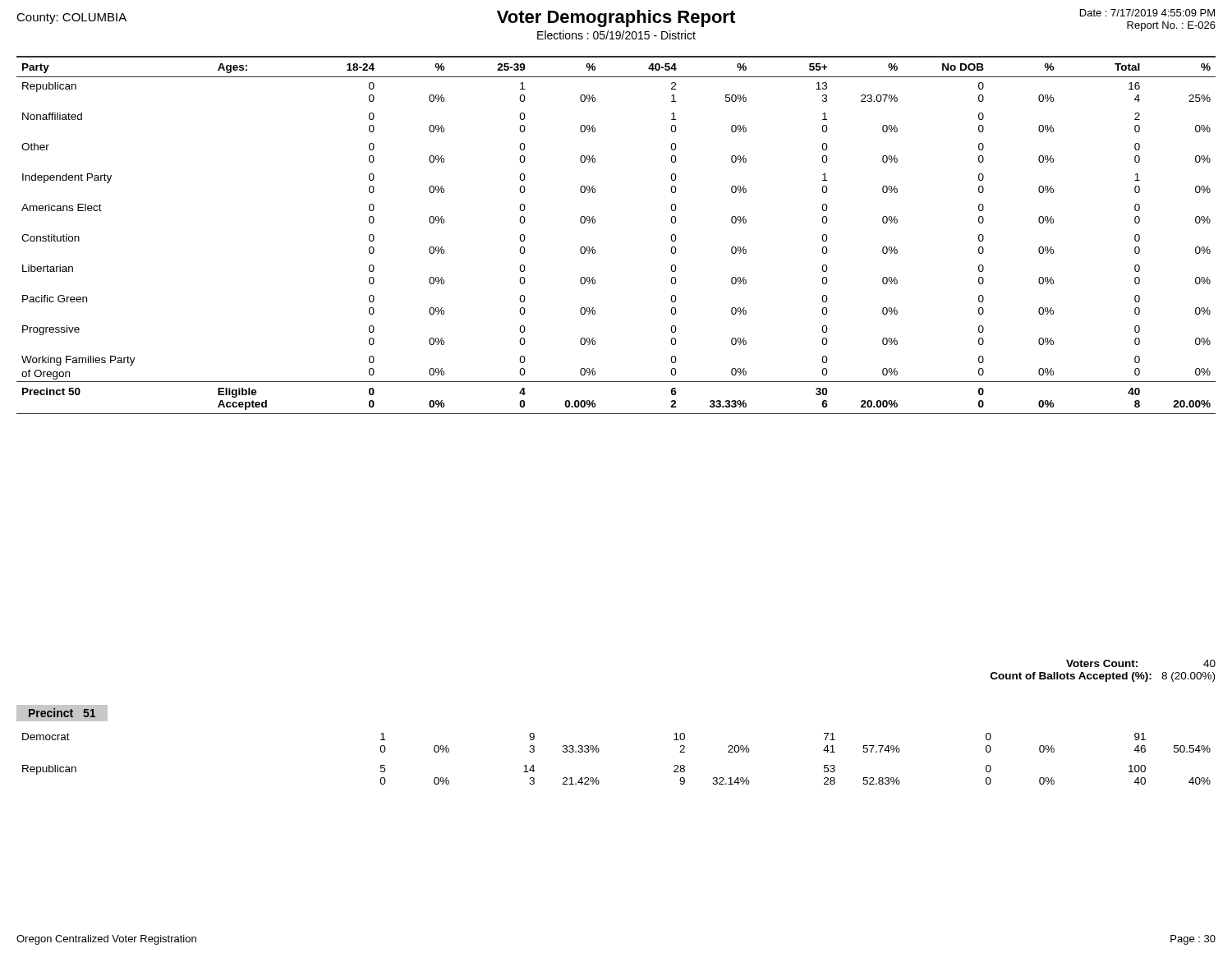Click on the text block containing "Voters Count: 40 Count of Ballots Accepted"
The image size is (1232, 953).
pyautogui.click(x=1103, y=670)
